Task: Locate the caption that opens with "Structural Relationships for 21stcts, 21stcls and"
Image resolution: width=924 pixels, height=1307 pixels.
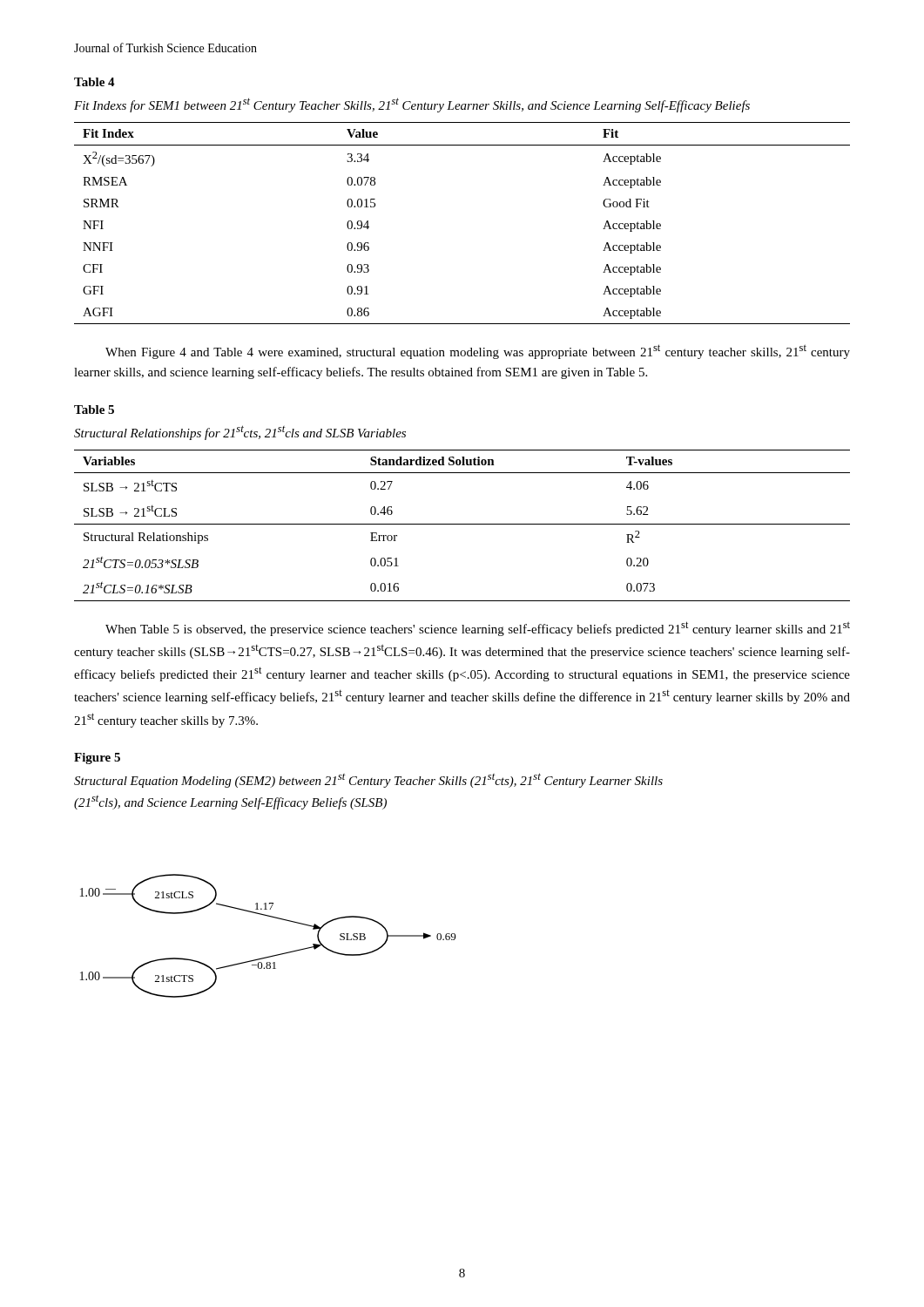Action: point(240,431)
